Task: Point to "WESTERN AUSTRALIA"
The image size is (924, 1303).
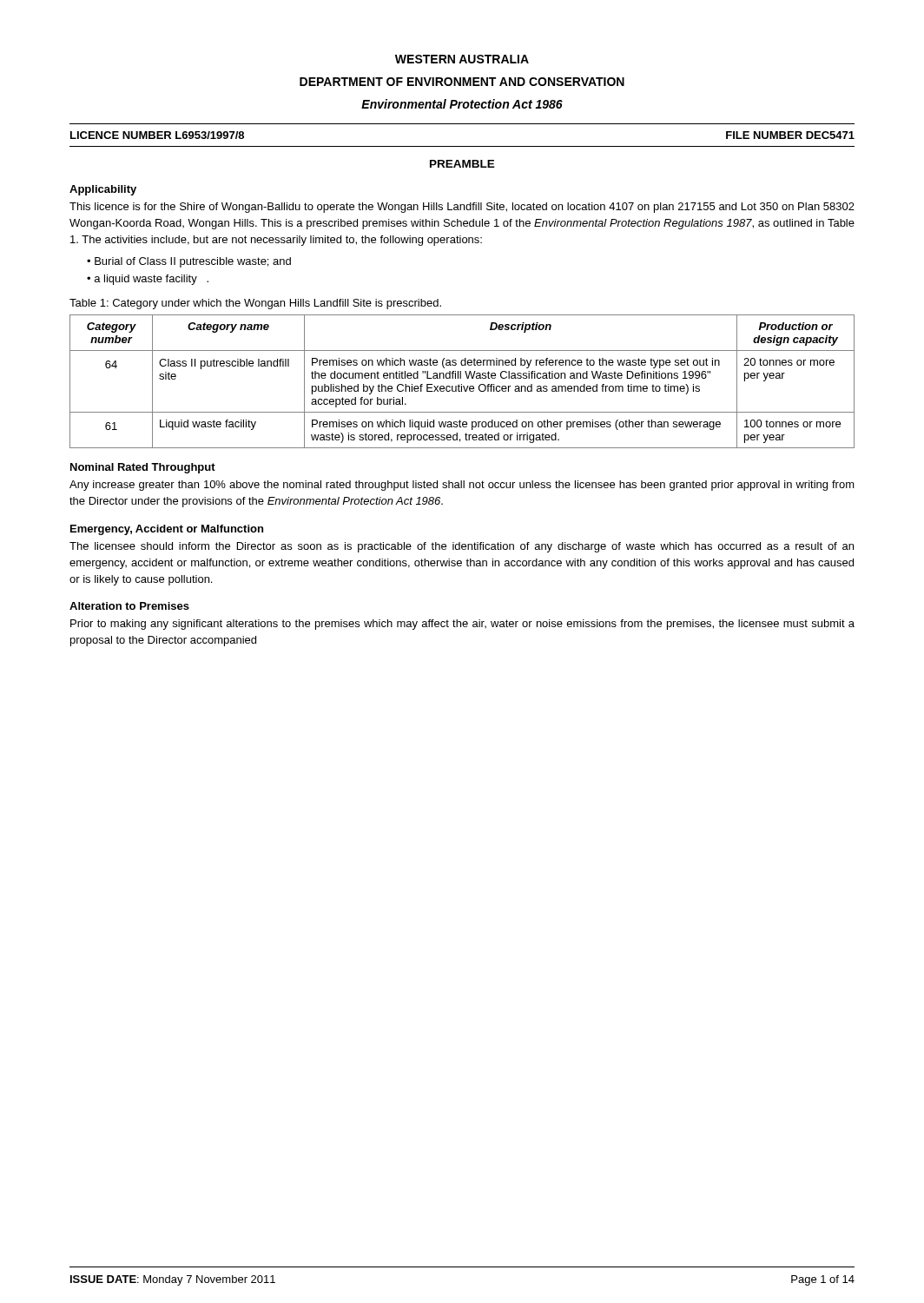Action: point(462,59)
